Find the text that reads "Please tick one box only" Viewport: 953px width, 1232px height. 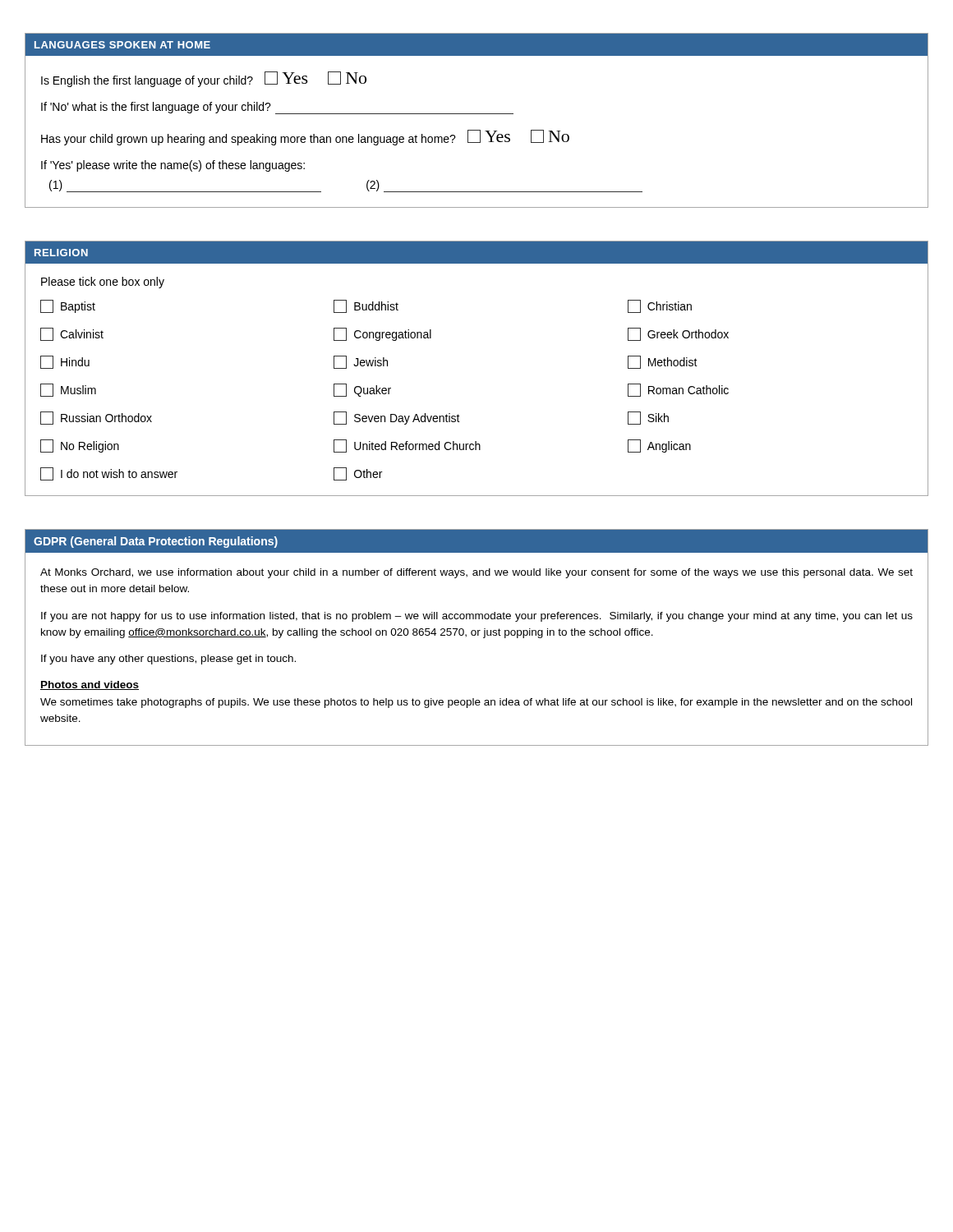(102, 282)
